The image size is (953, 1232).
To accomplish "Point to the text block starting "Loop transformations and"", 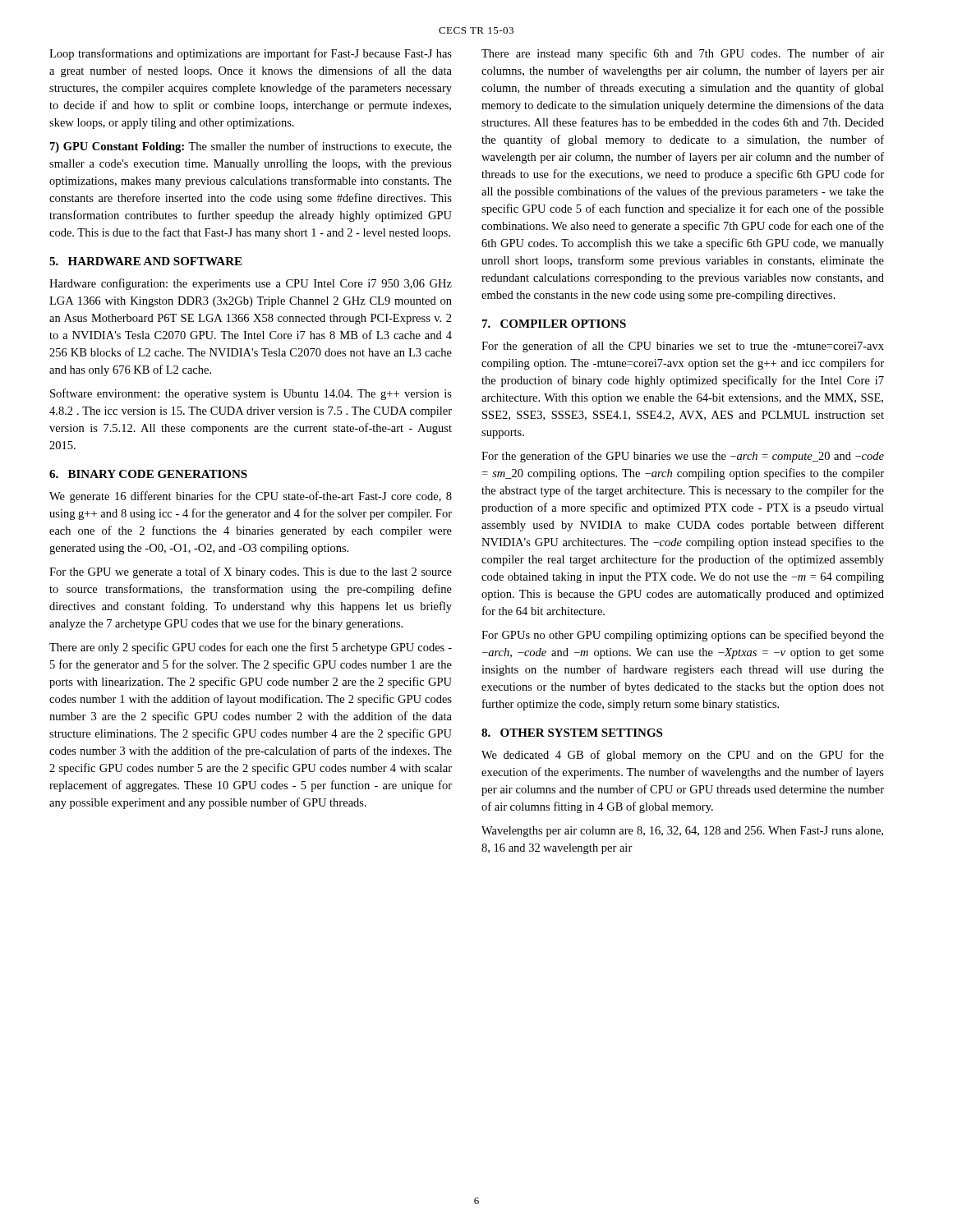I will pyautogui.click(x=251, y=88).
